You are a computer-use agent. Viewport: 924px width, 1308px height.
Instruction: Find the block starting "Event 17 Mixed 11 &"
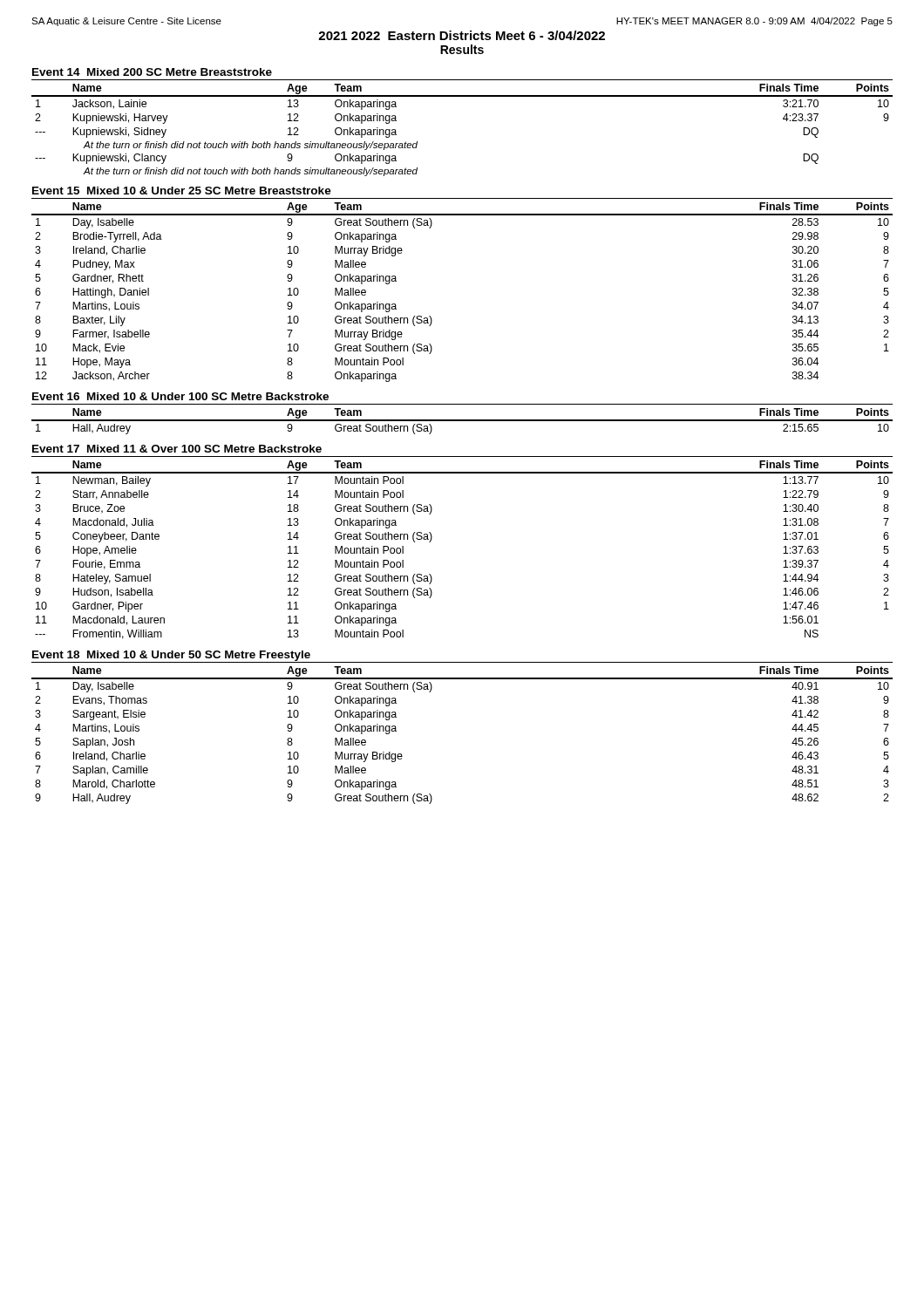[177, 449]
